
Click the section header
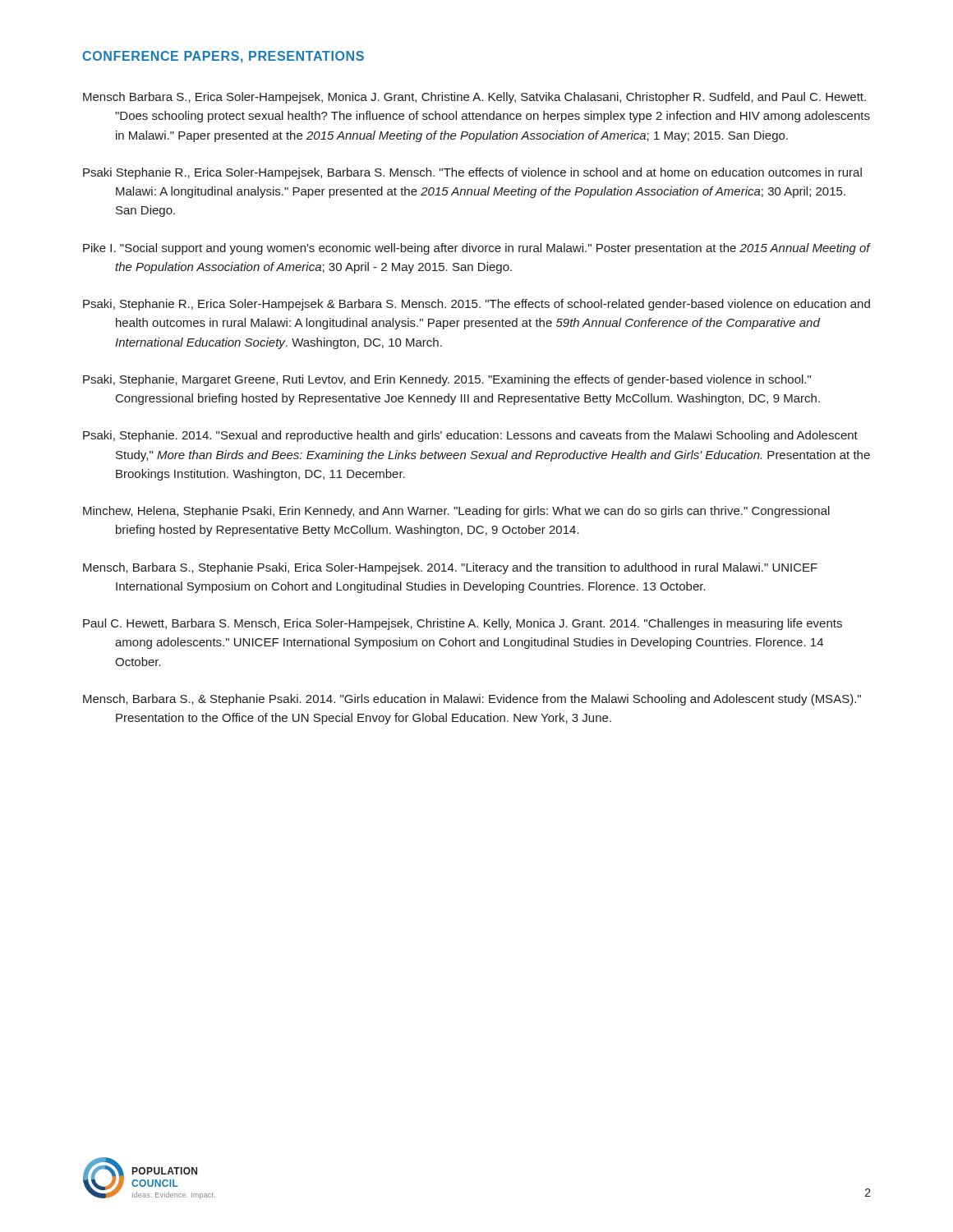point(223,56)
